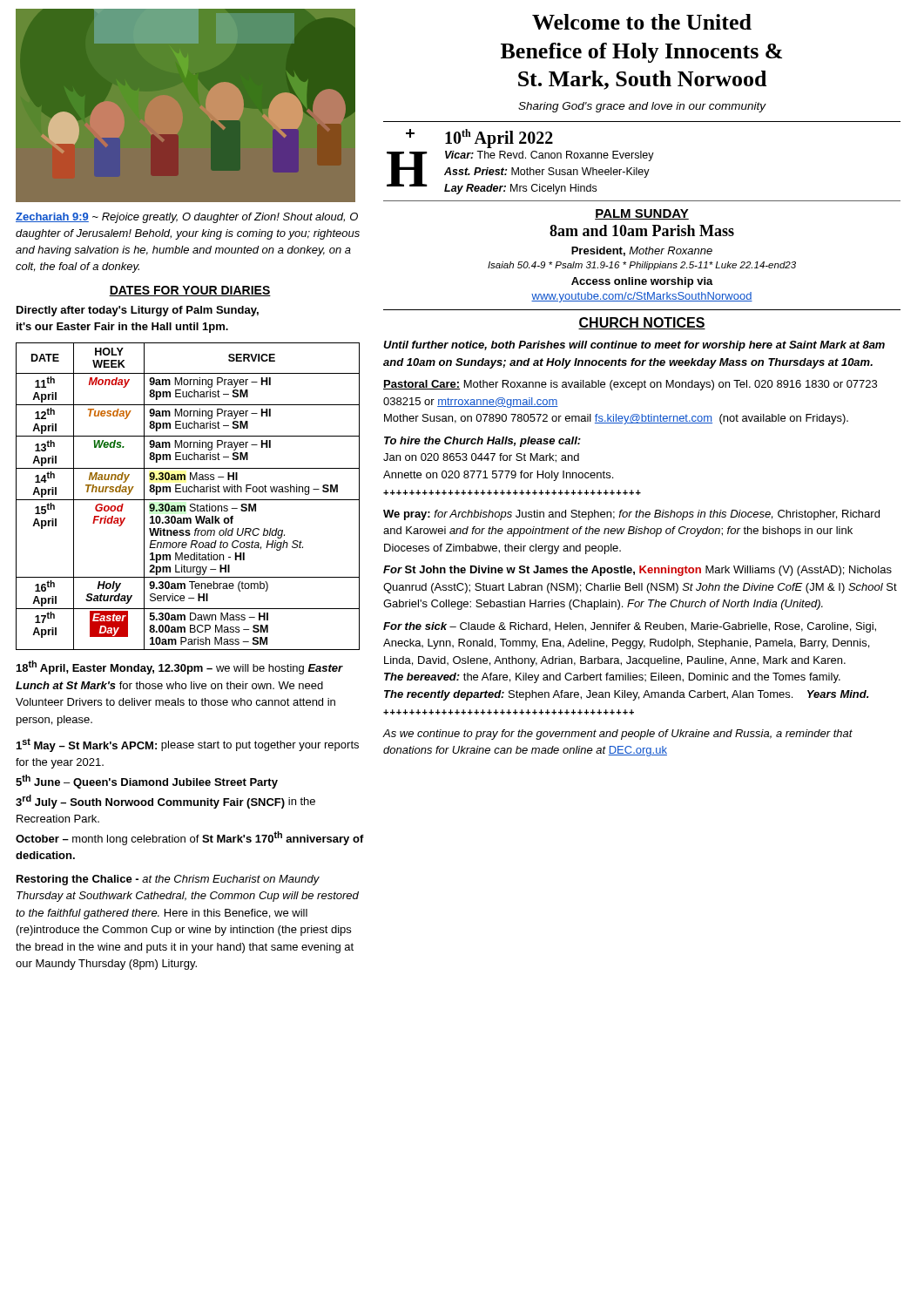Screen dimensions: 1307x924
Task: Navigate to the element starting "Until further notice, both Parishes will"
Action: tap(642, 354)
